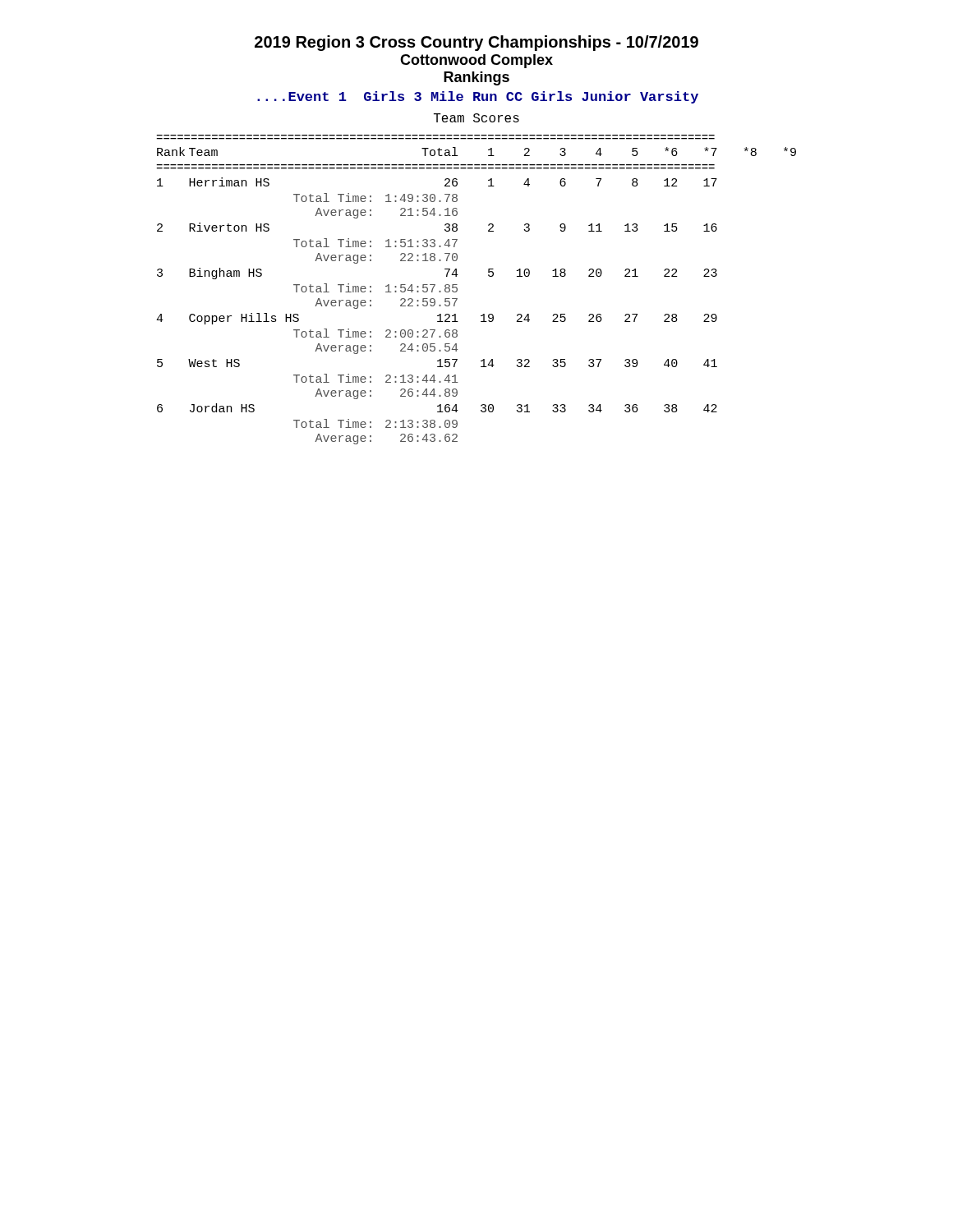Locate the table with the text "Total Time:"
This screenshot has height=1232, width=953.
(x=476, y=289)
